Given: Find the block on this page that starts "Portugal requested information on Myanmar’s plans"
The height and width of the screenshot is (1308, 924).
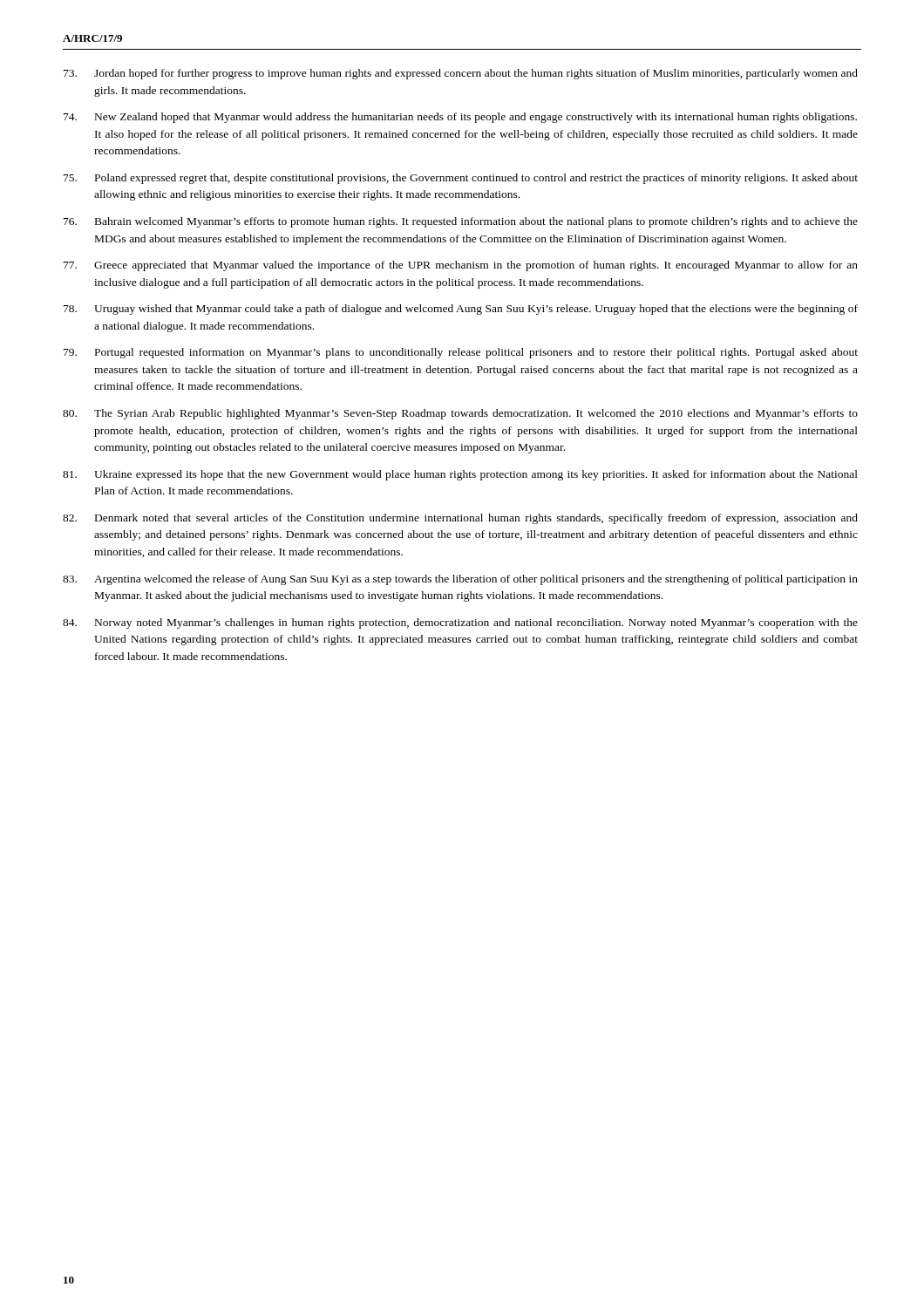Looking at the screenshot, I should coord(460,369).
